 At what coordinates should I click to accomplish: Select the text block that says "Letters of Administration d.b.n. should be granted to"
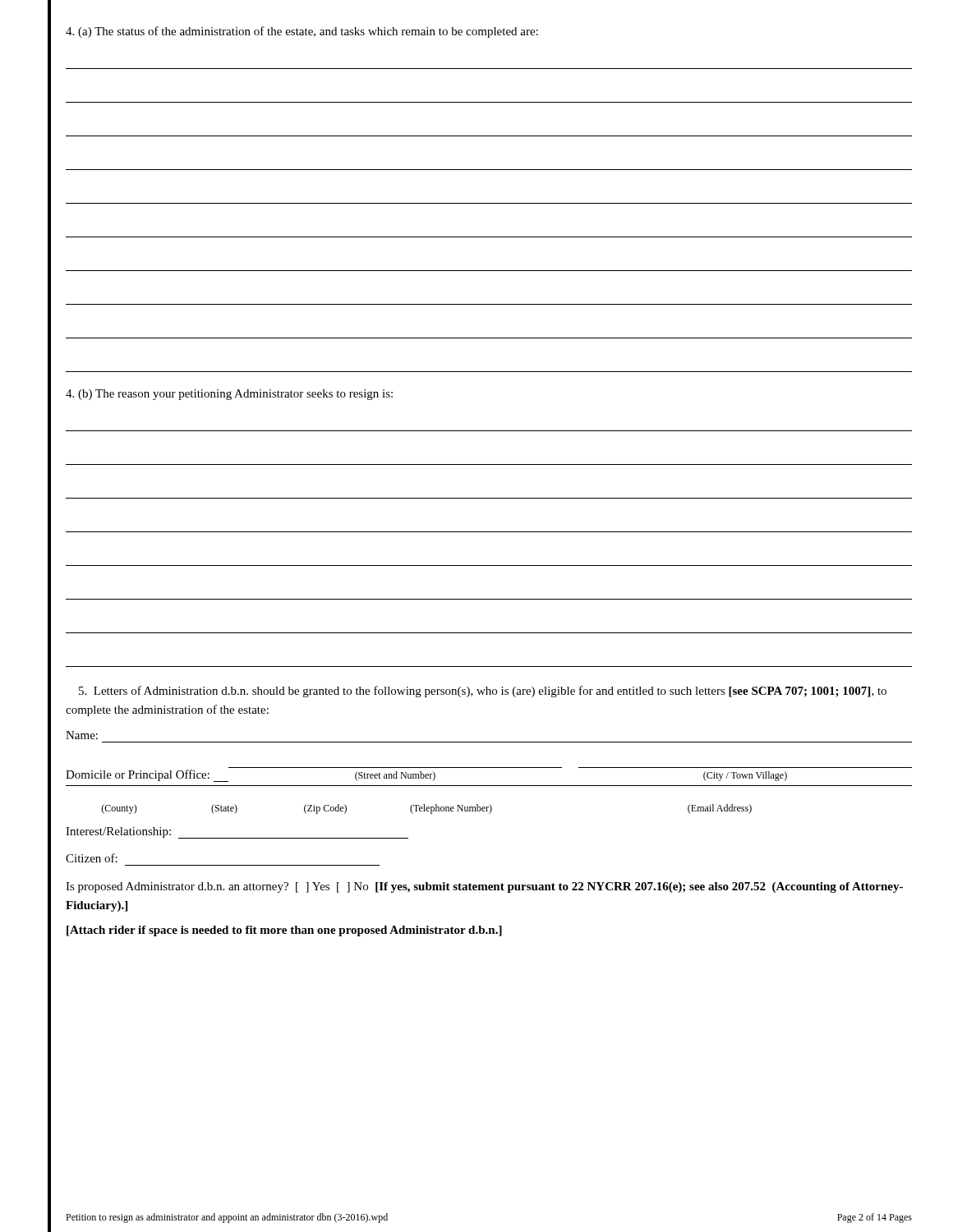476,700
